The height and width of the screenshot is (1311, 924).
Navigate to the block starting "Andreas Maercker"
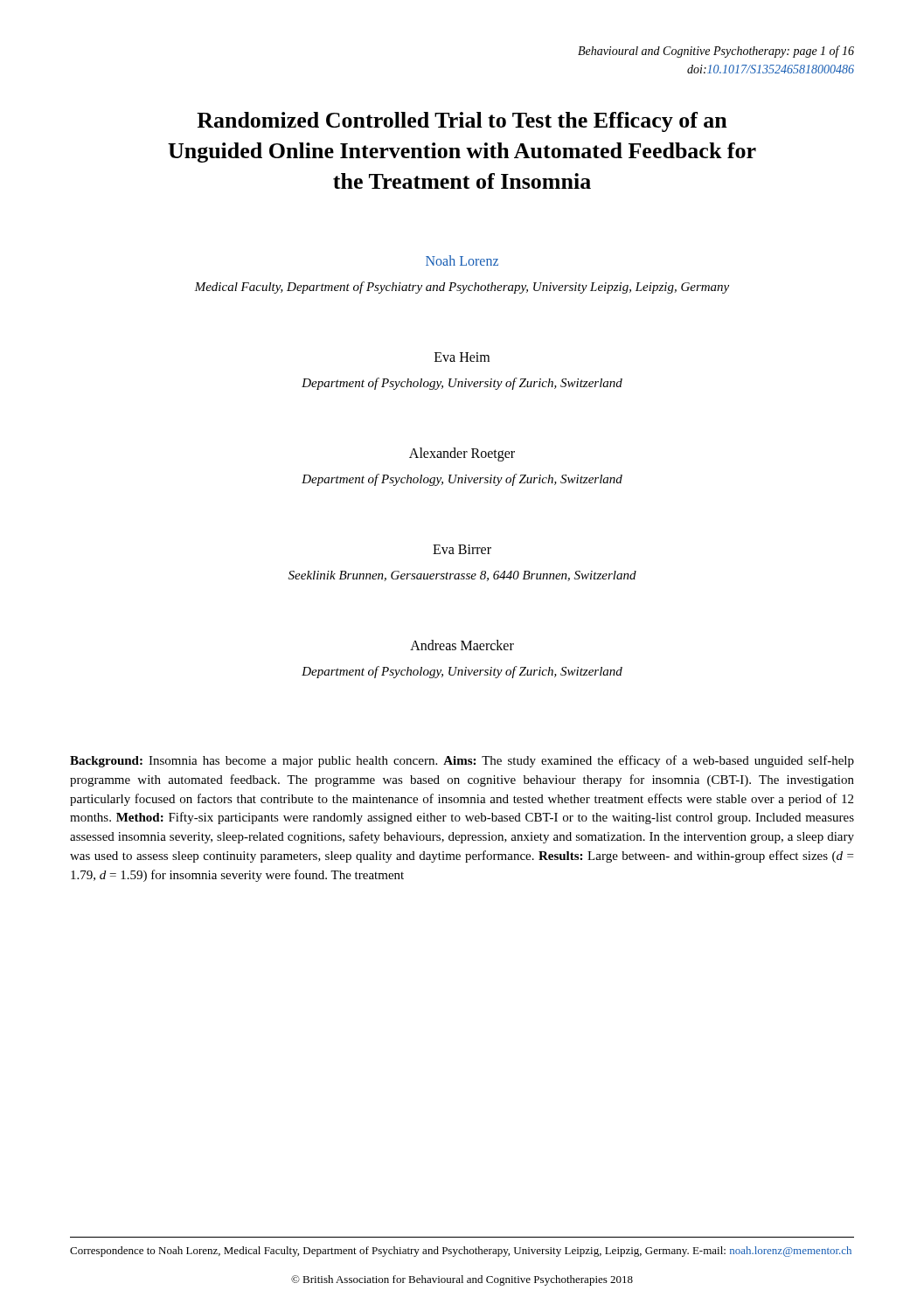[x=462, y=645]
